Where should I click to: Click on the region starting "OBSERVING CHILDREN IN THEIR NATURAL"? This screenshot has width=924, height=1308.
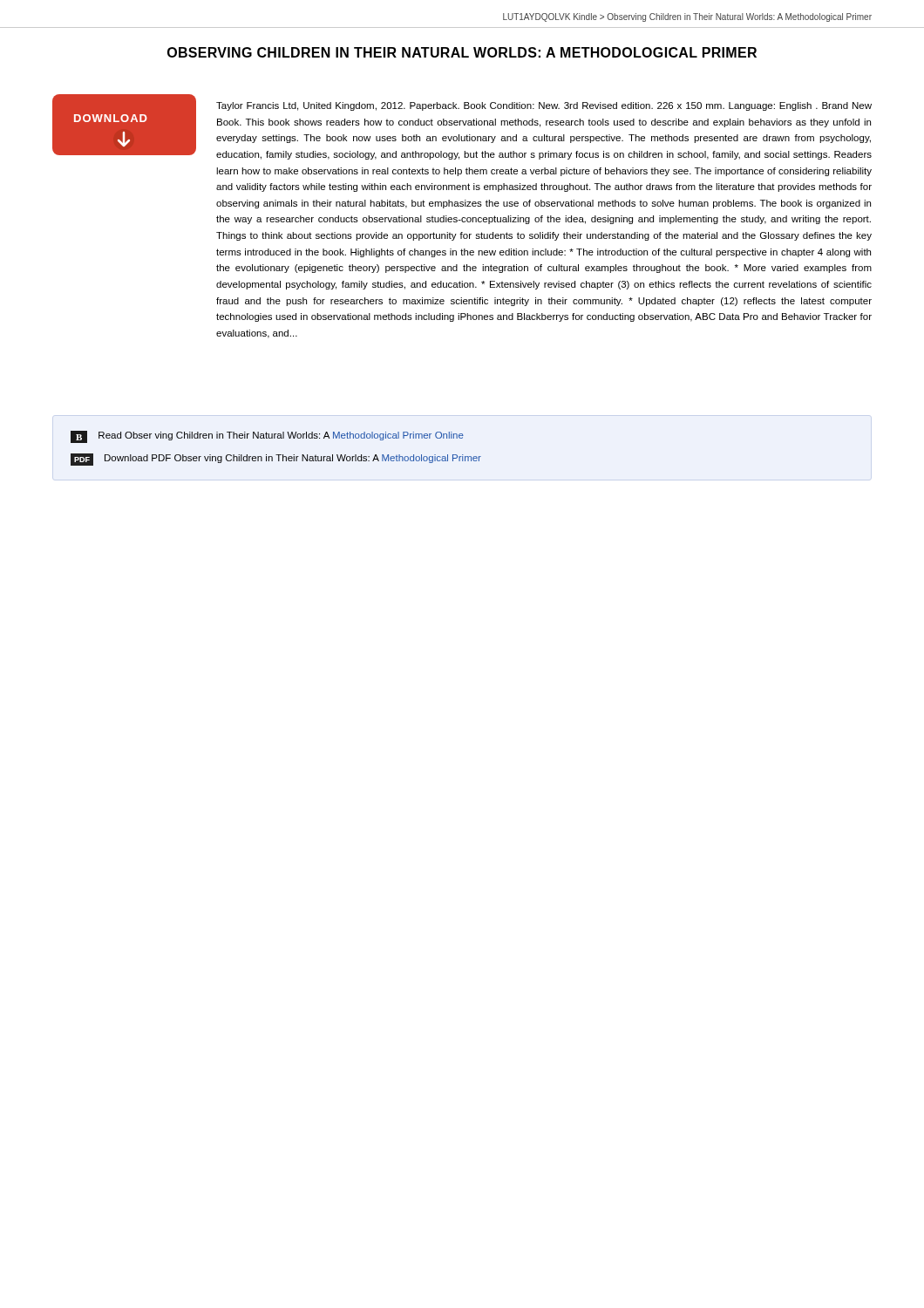coord(462,53)
